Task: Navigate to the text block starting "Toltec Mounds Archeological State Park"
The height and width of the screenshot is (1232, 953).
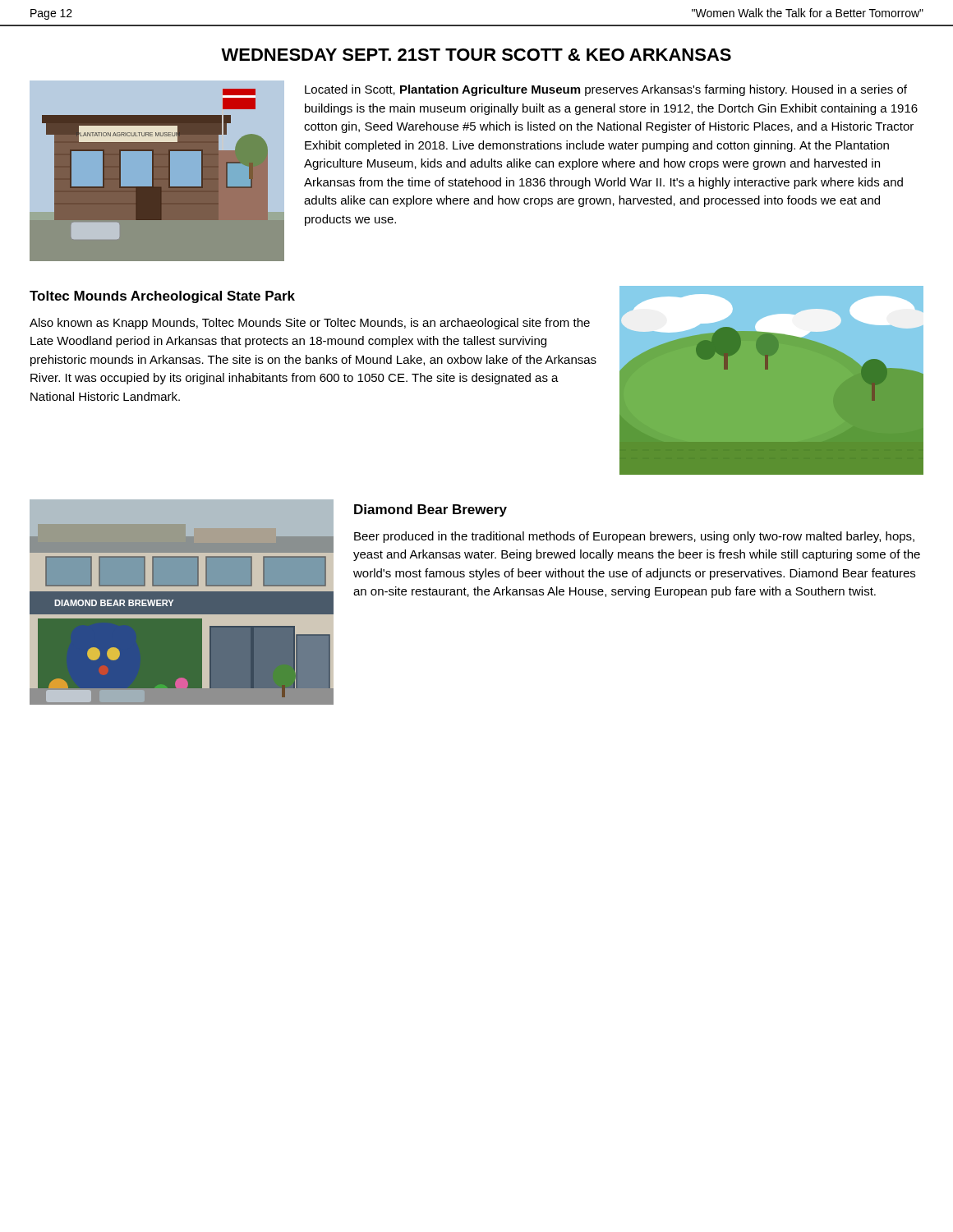Action: (x=162, y=296)
